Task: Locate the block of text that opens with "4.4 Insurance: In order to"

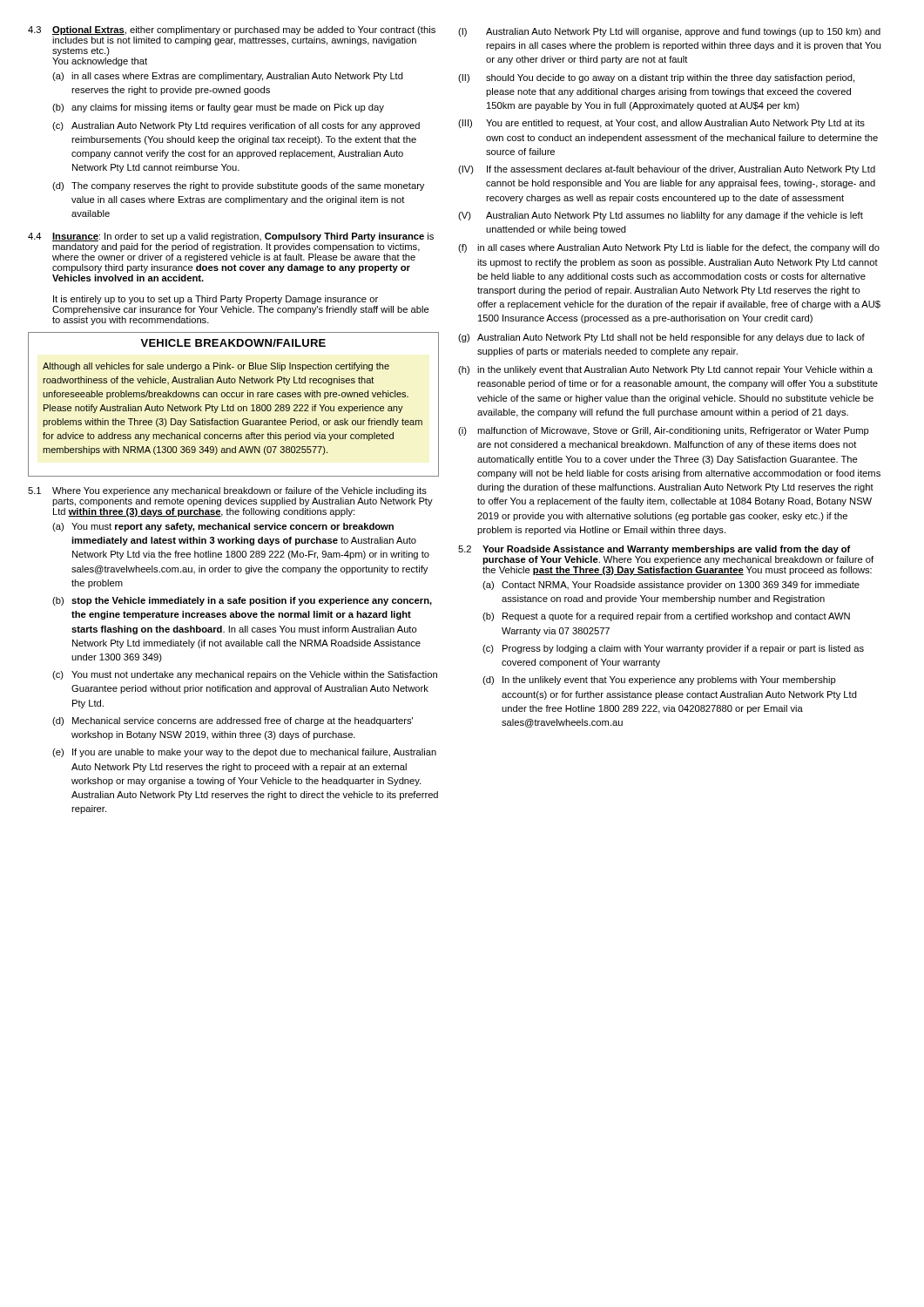Action: 233,278
